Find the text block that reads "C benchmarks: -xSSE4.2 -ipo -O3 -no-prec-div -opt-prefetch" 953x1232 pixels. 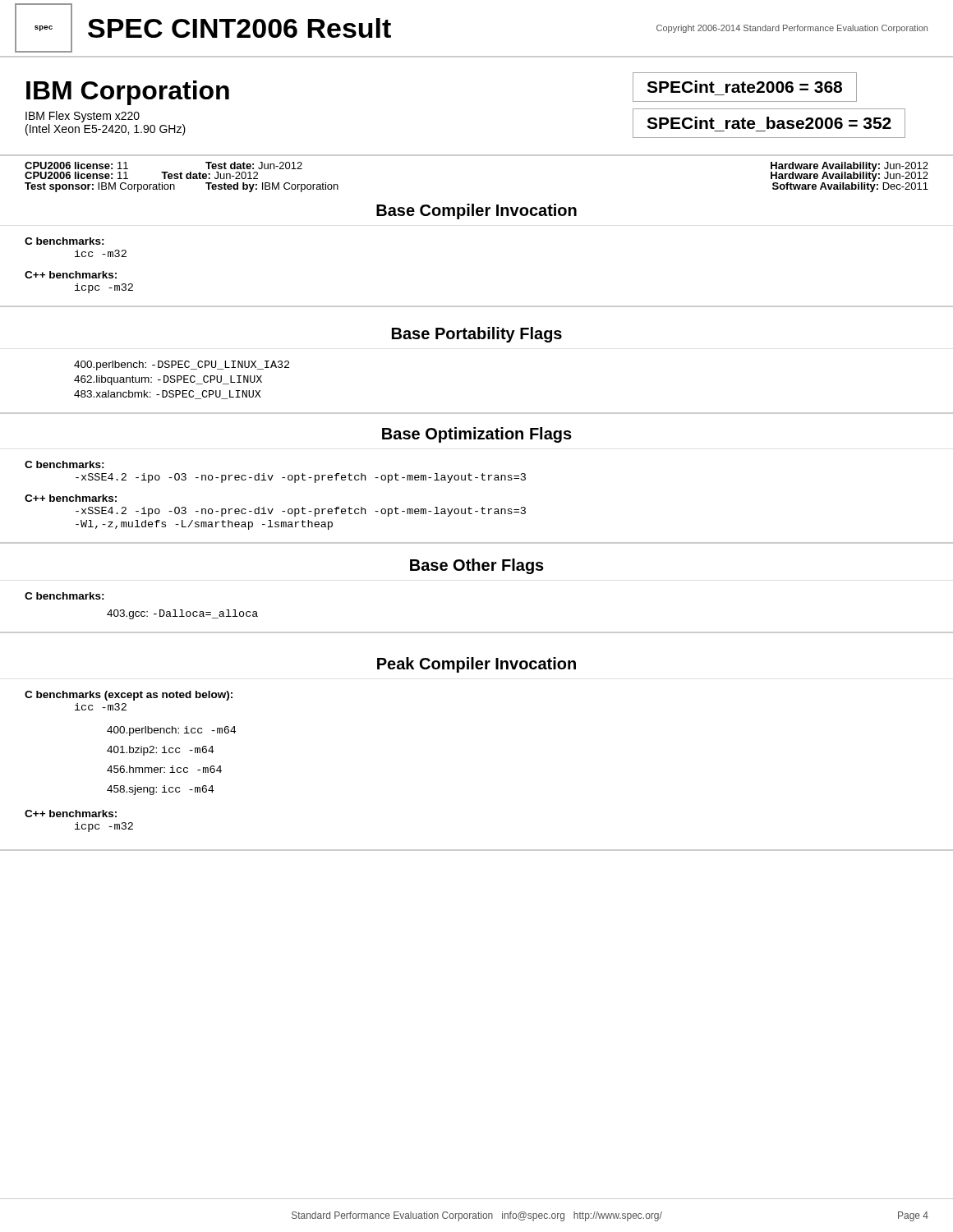point(476,471)
